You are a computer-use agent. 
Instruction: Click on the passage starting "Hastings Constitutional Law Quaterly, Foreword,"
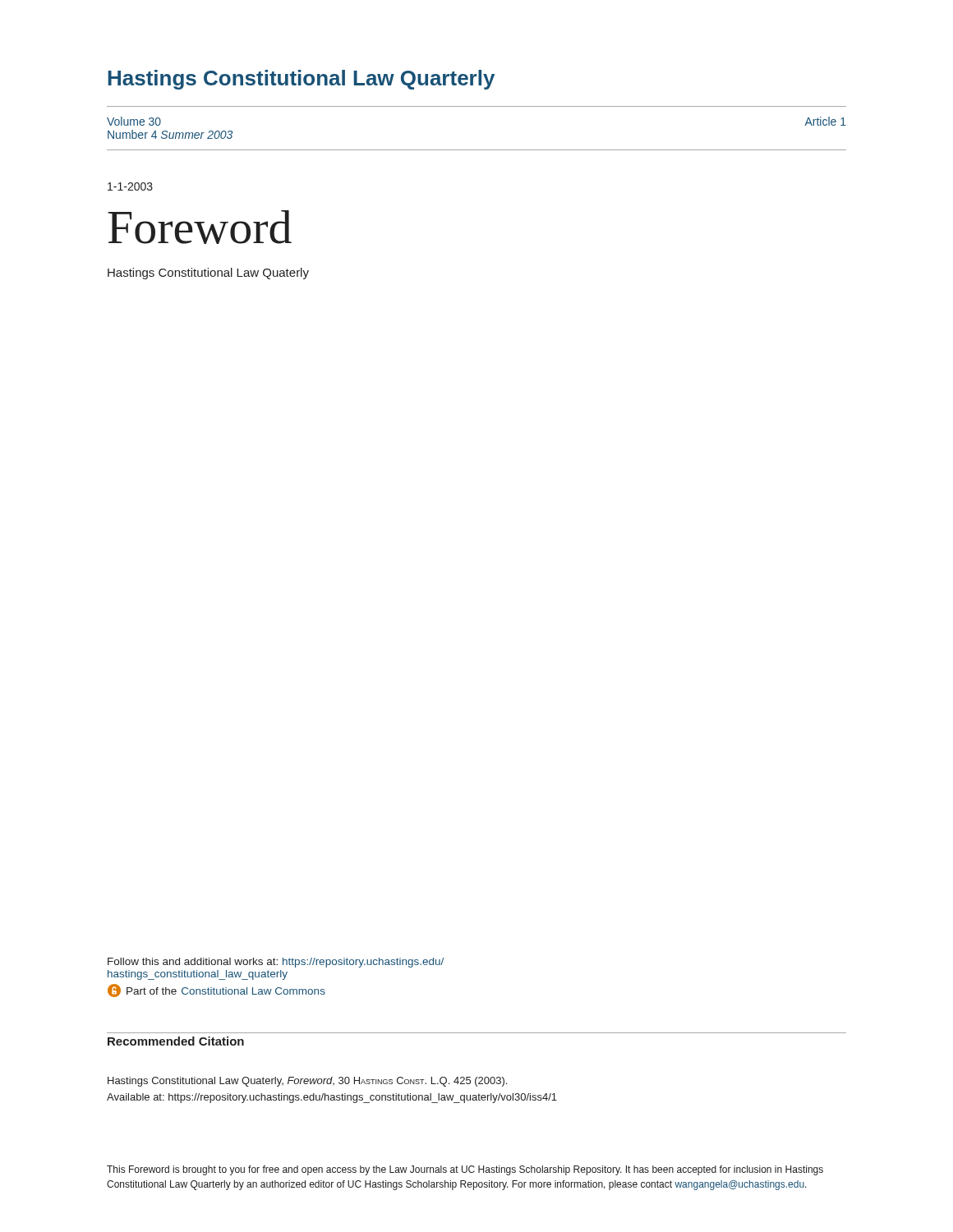click(x=476, y=1089)
